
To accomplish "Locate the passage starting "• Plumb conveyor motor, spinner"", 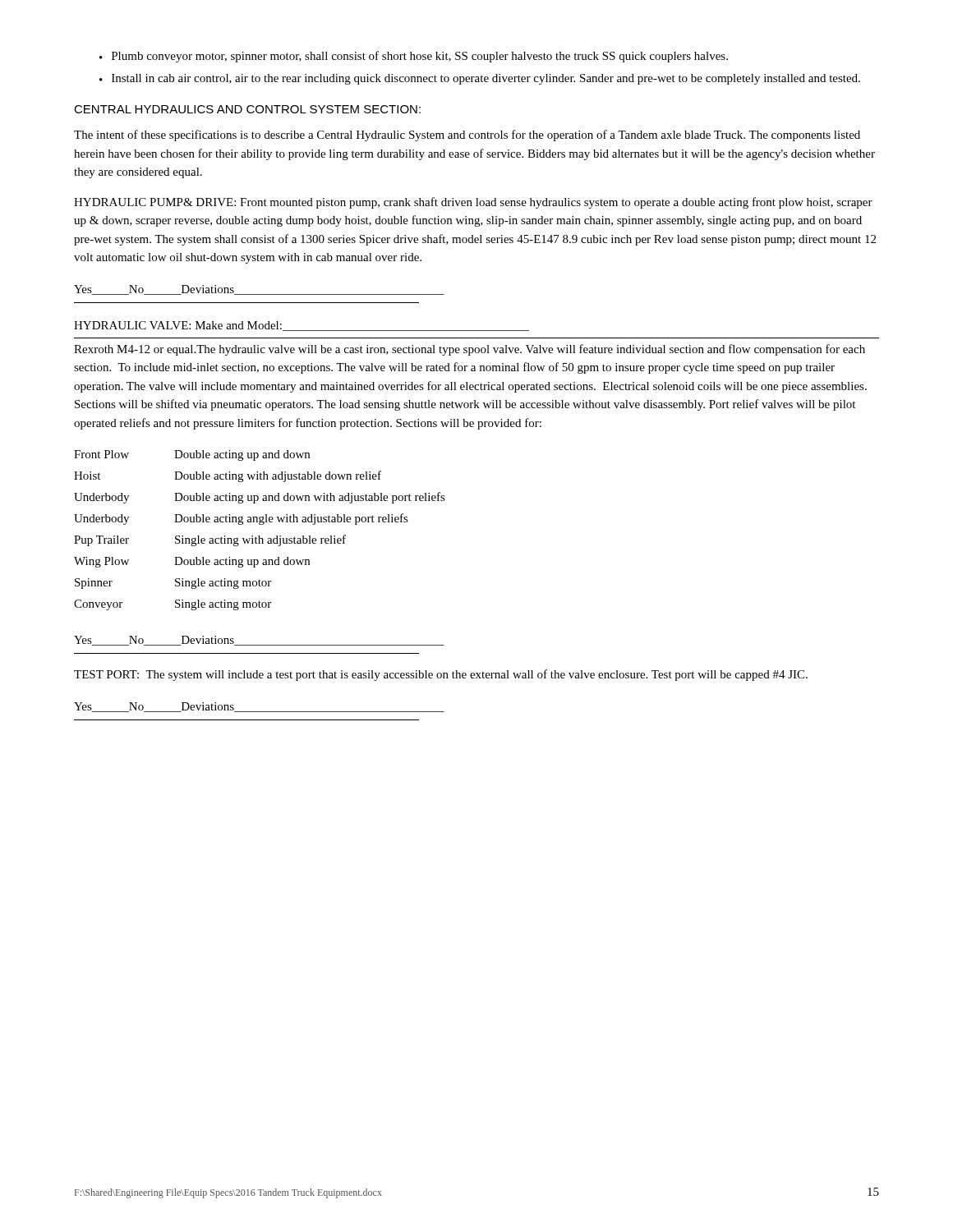I will (414, 57).
